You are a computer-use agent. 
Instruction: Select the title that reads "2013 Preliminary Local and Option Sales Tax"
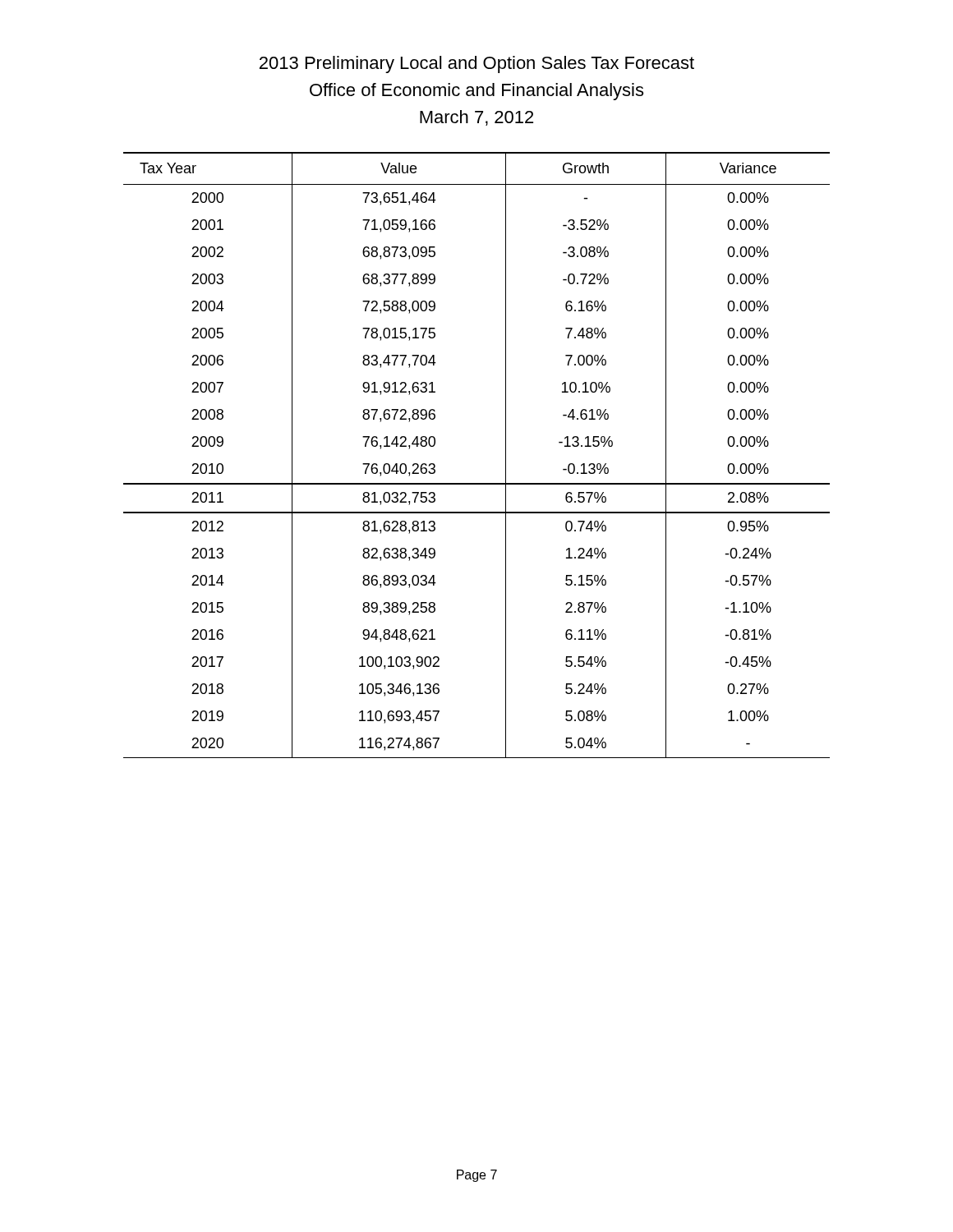(476, 90)
